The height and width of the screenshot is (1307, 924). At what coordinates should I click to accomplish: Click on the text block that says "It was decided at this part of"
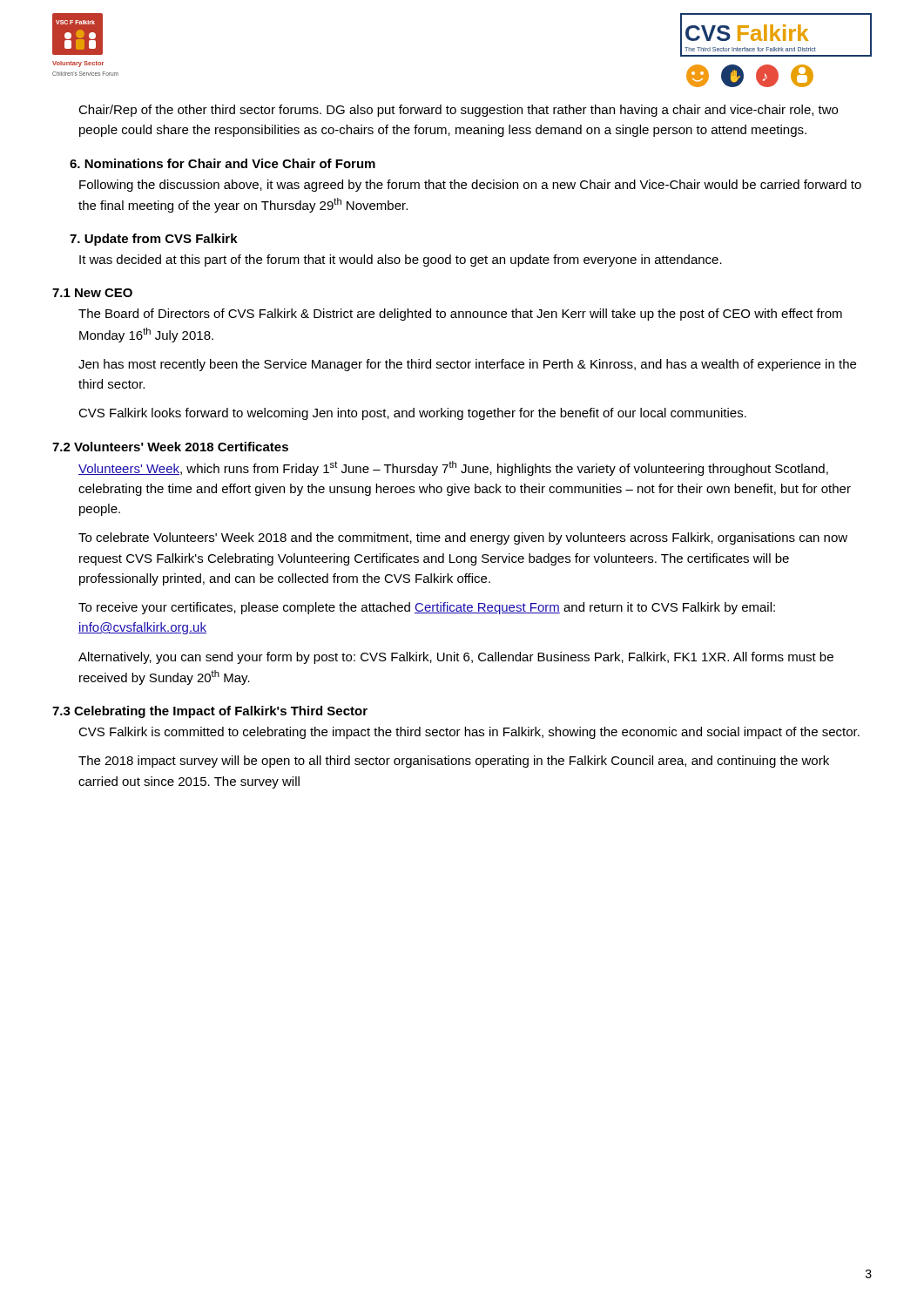[400, 259]
